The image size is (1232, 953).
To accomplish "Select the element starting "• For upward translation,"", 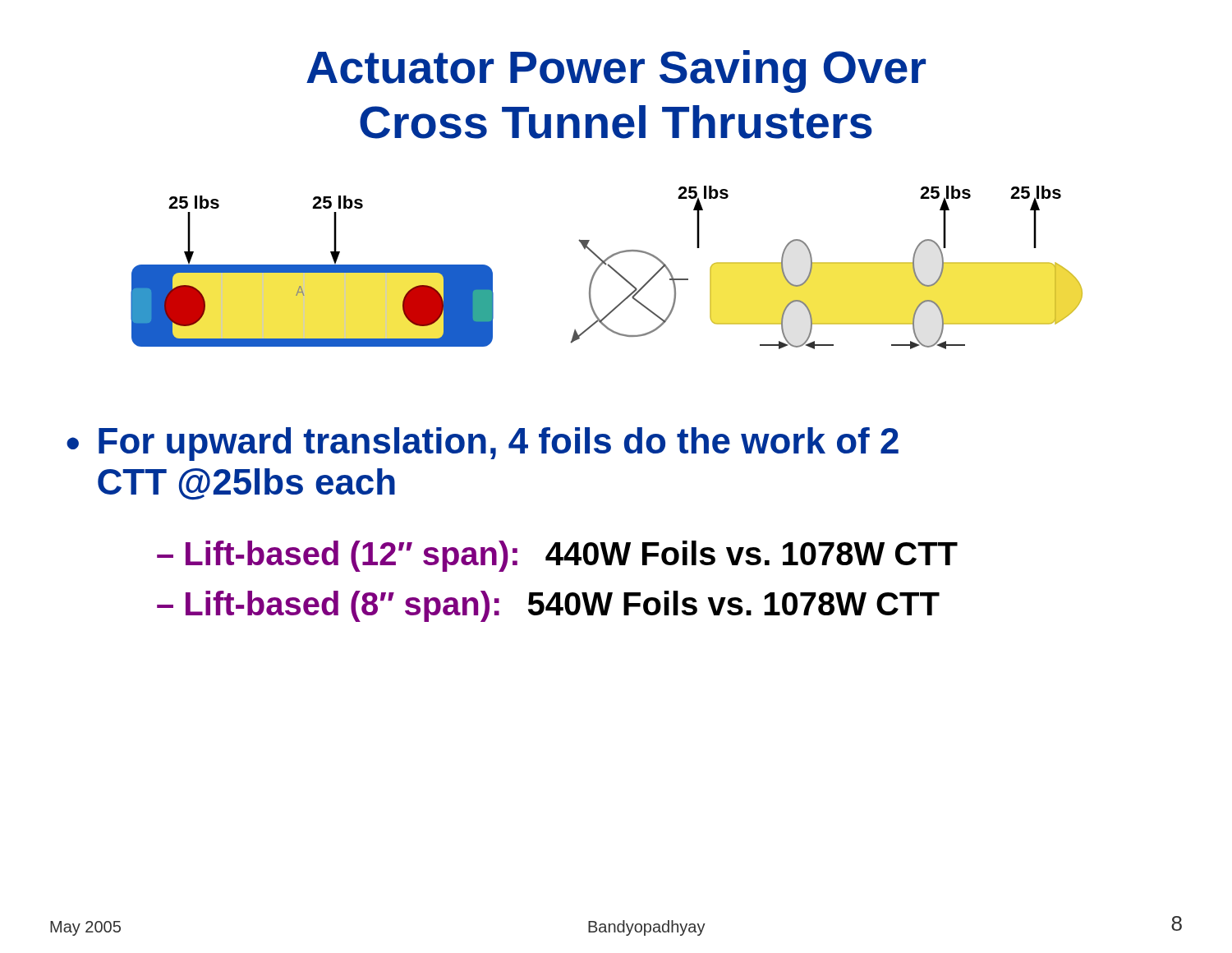I will pyautogui.click(x=483, y=462).
